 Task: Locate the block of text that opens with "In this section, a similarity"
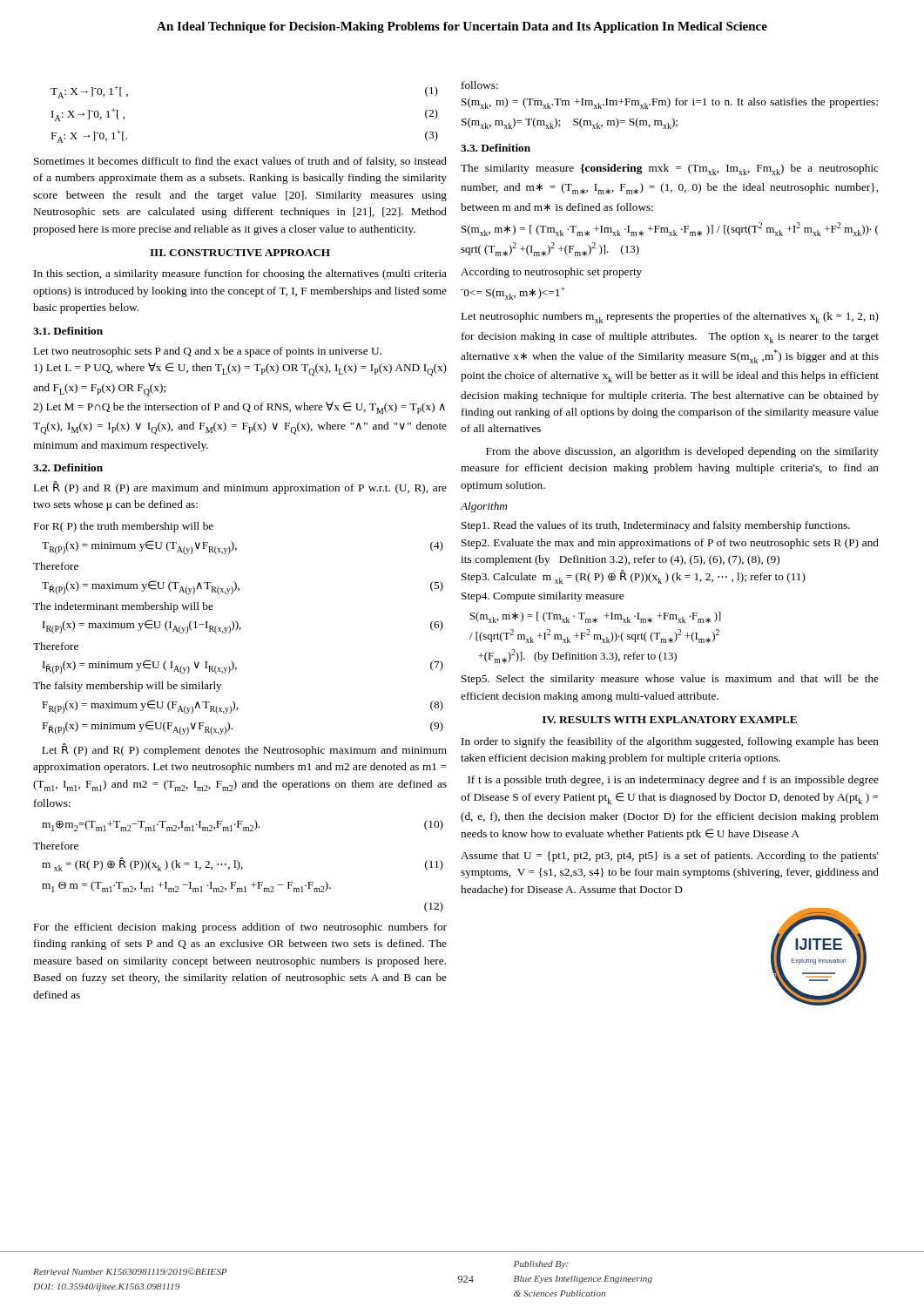(x=240, y=290)
